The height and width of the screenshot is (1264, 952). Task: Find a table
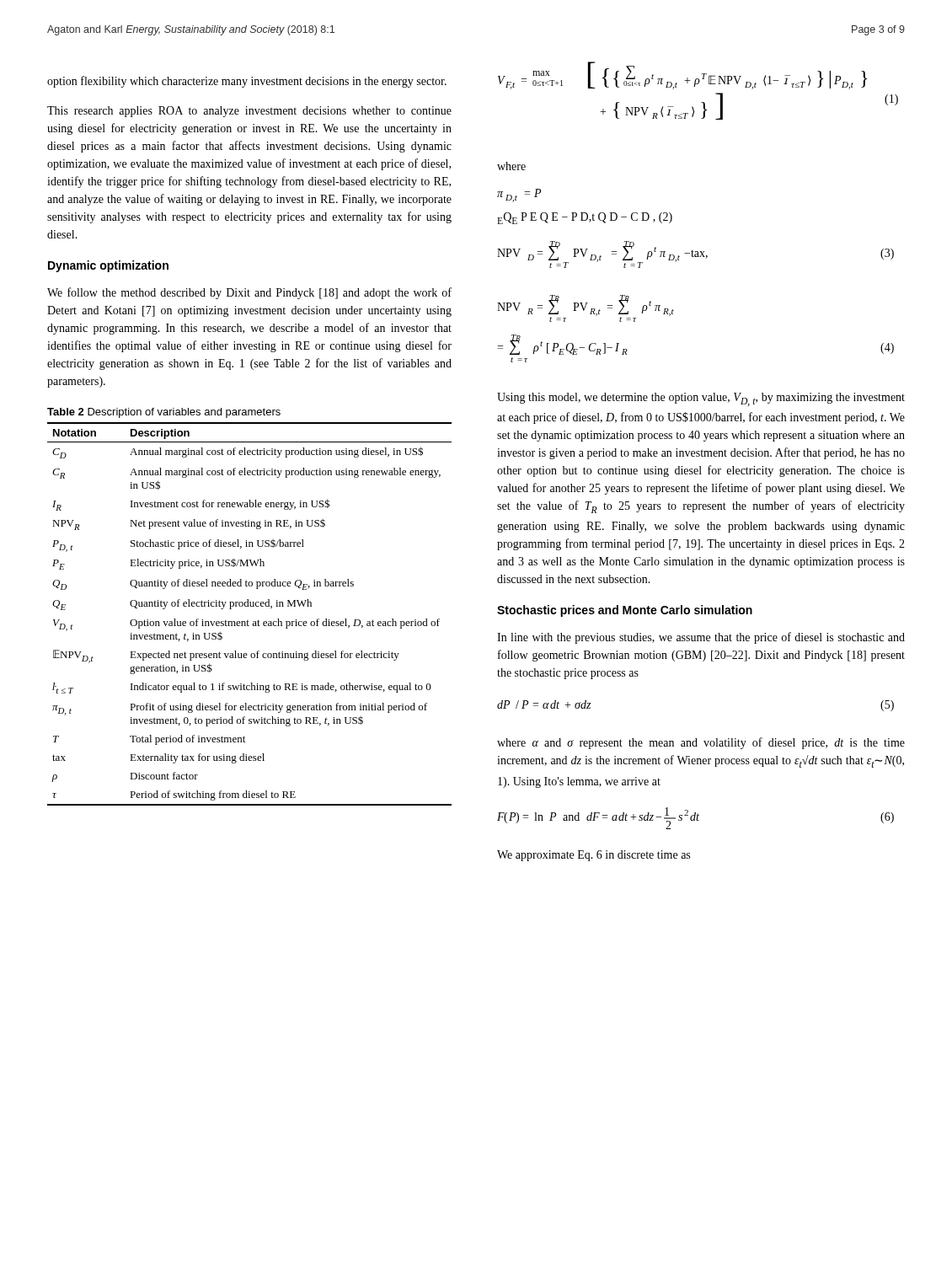pos(249,614)
